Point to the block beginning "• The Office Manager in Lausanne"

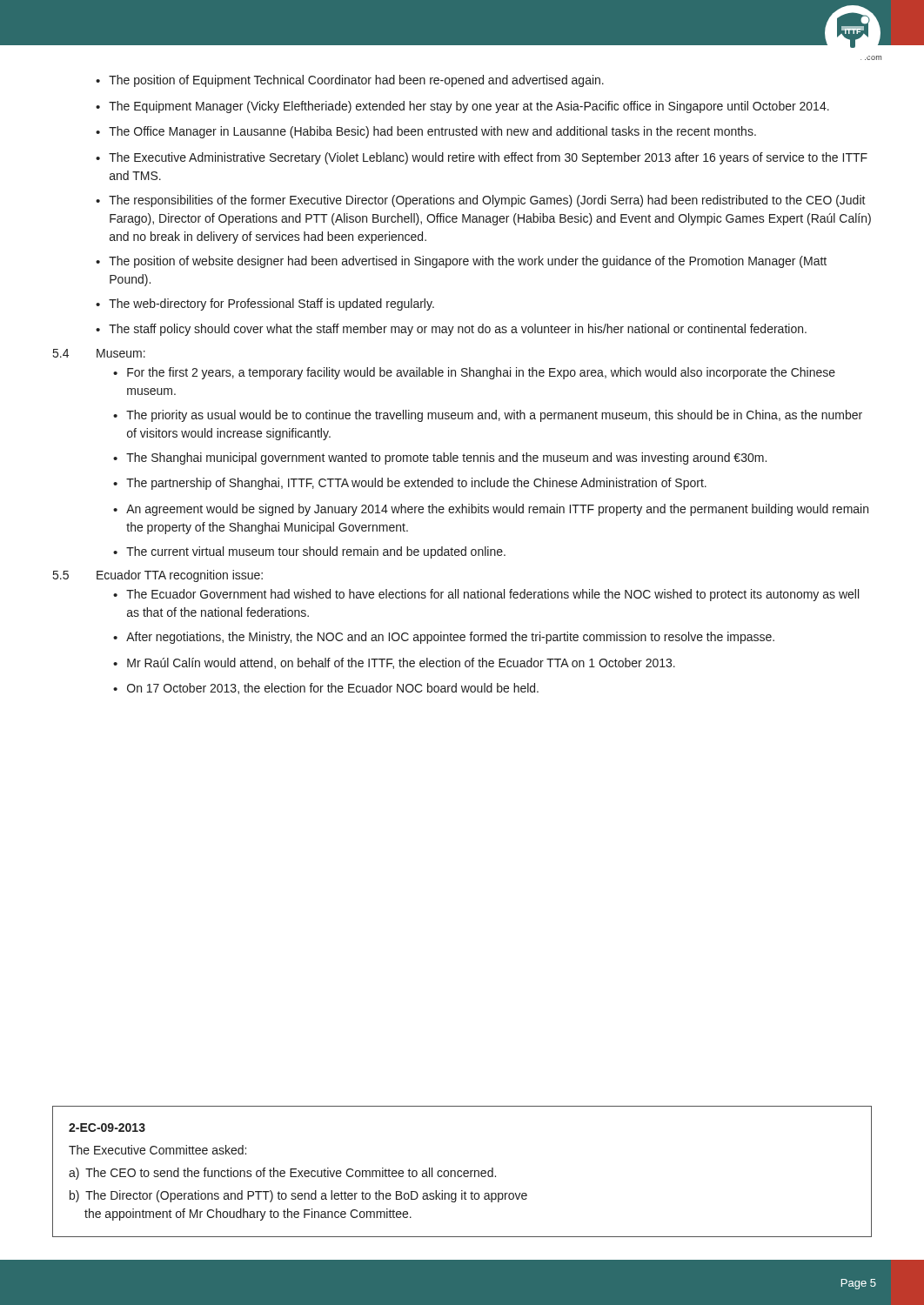[x=426, y=132]
